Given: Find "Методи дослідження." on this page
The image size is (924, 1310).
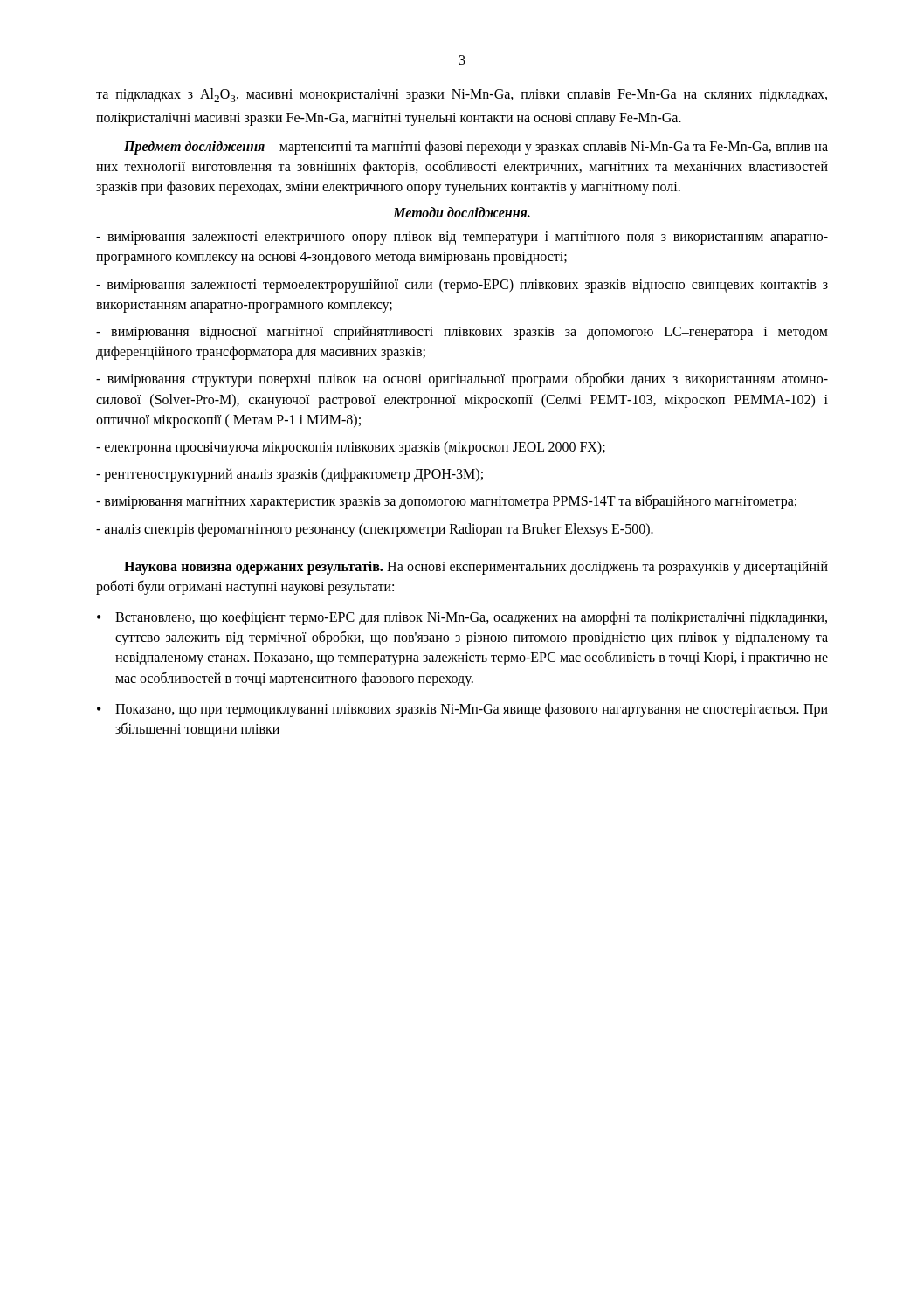Looking at the screenshot, I should tap(462, 213).
